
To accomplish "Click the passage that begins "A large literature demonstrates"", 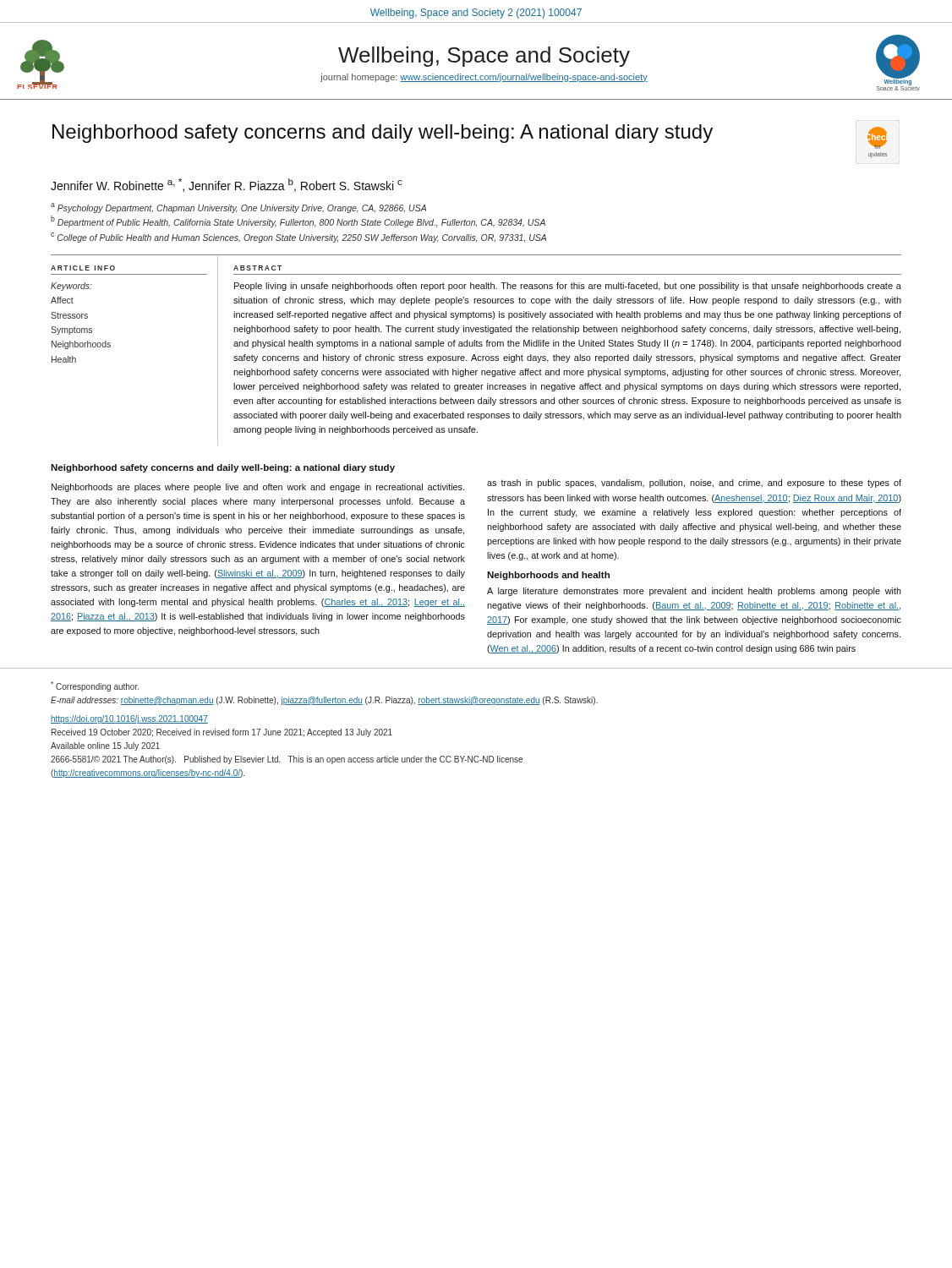I will coord(694,619).
